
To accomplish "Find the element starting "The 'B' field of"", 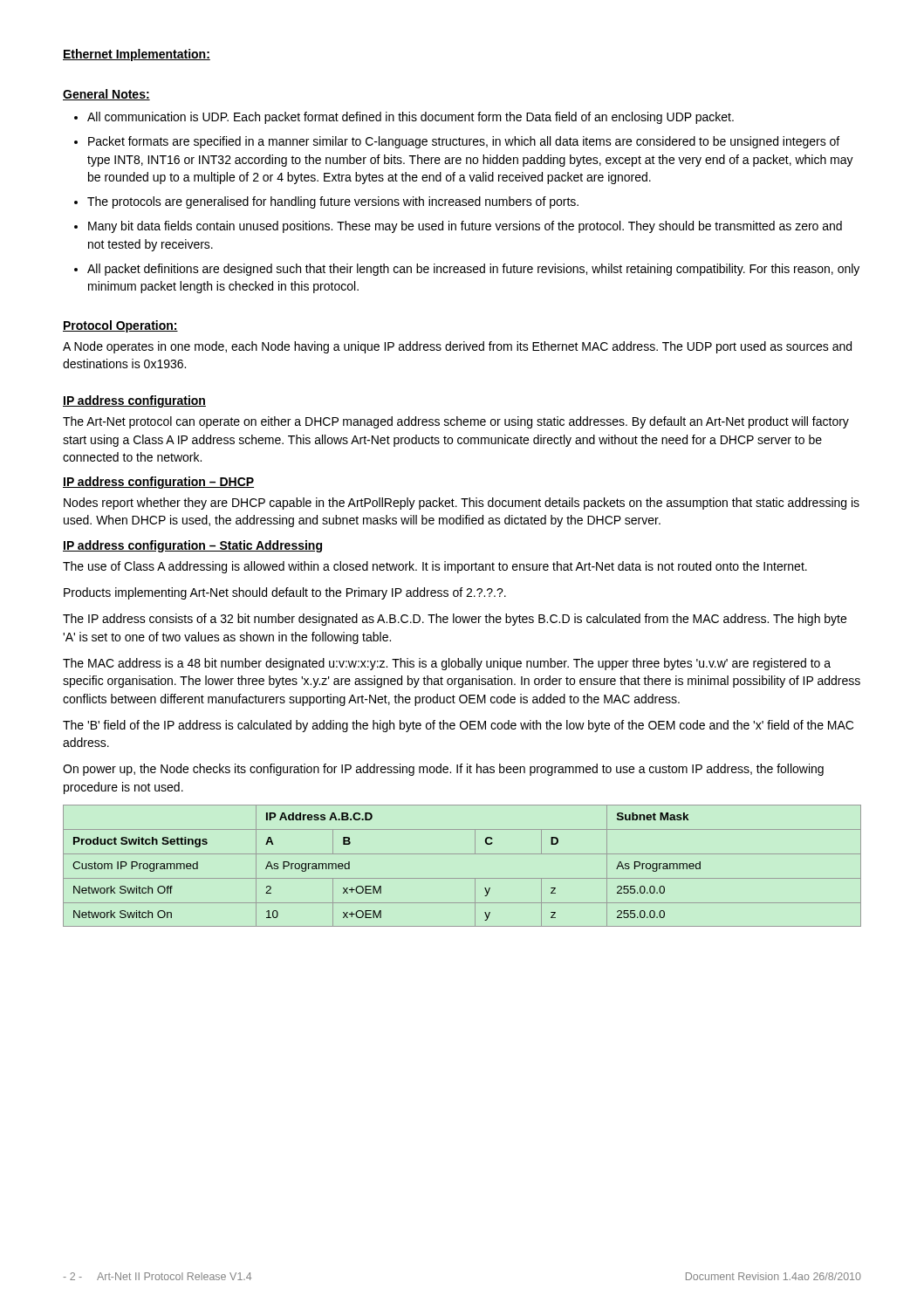I will click(458, 734).
